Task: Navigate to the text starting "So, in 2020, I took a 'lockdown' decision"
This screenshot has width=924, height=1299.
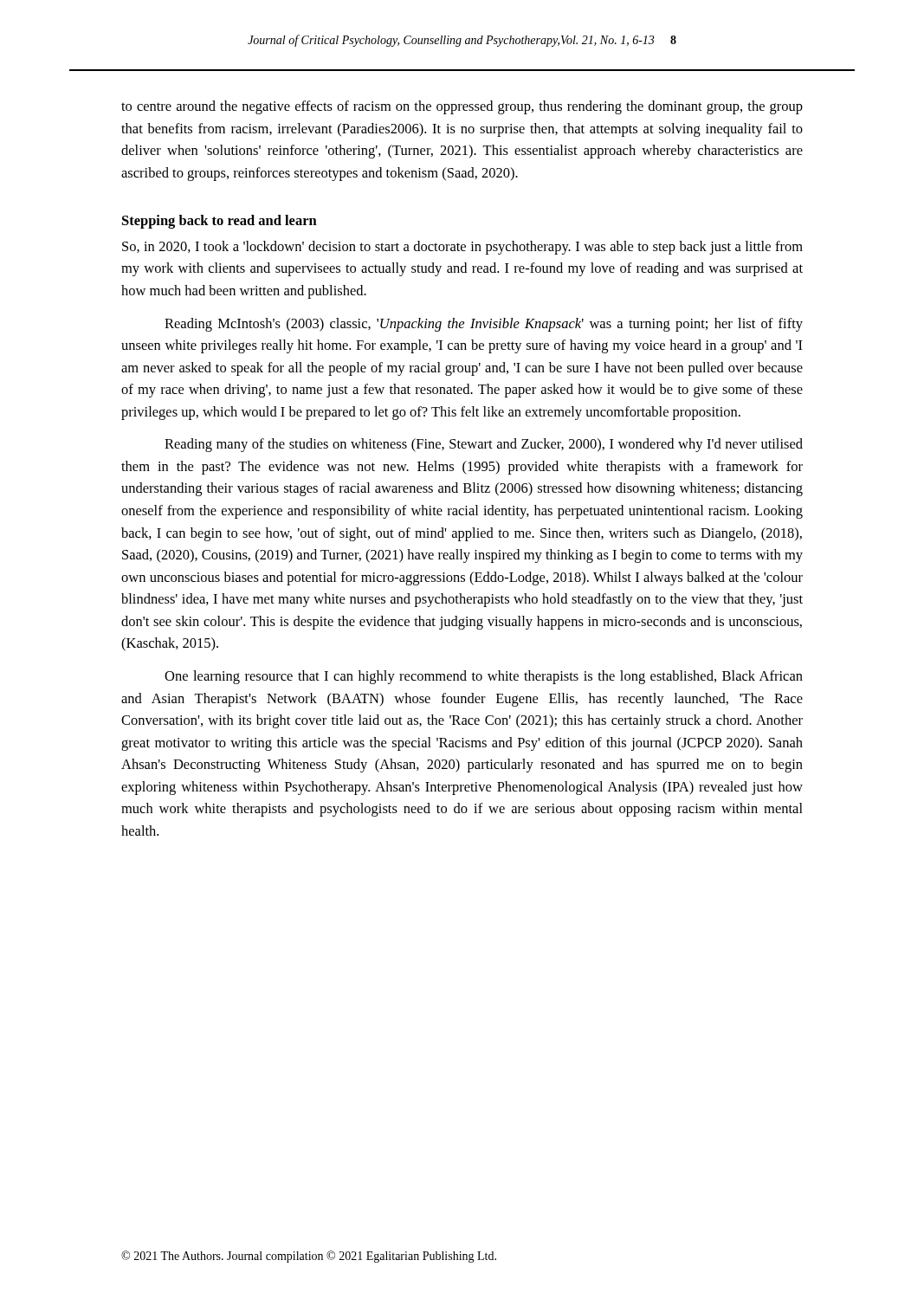Action: tap(462, 269)
